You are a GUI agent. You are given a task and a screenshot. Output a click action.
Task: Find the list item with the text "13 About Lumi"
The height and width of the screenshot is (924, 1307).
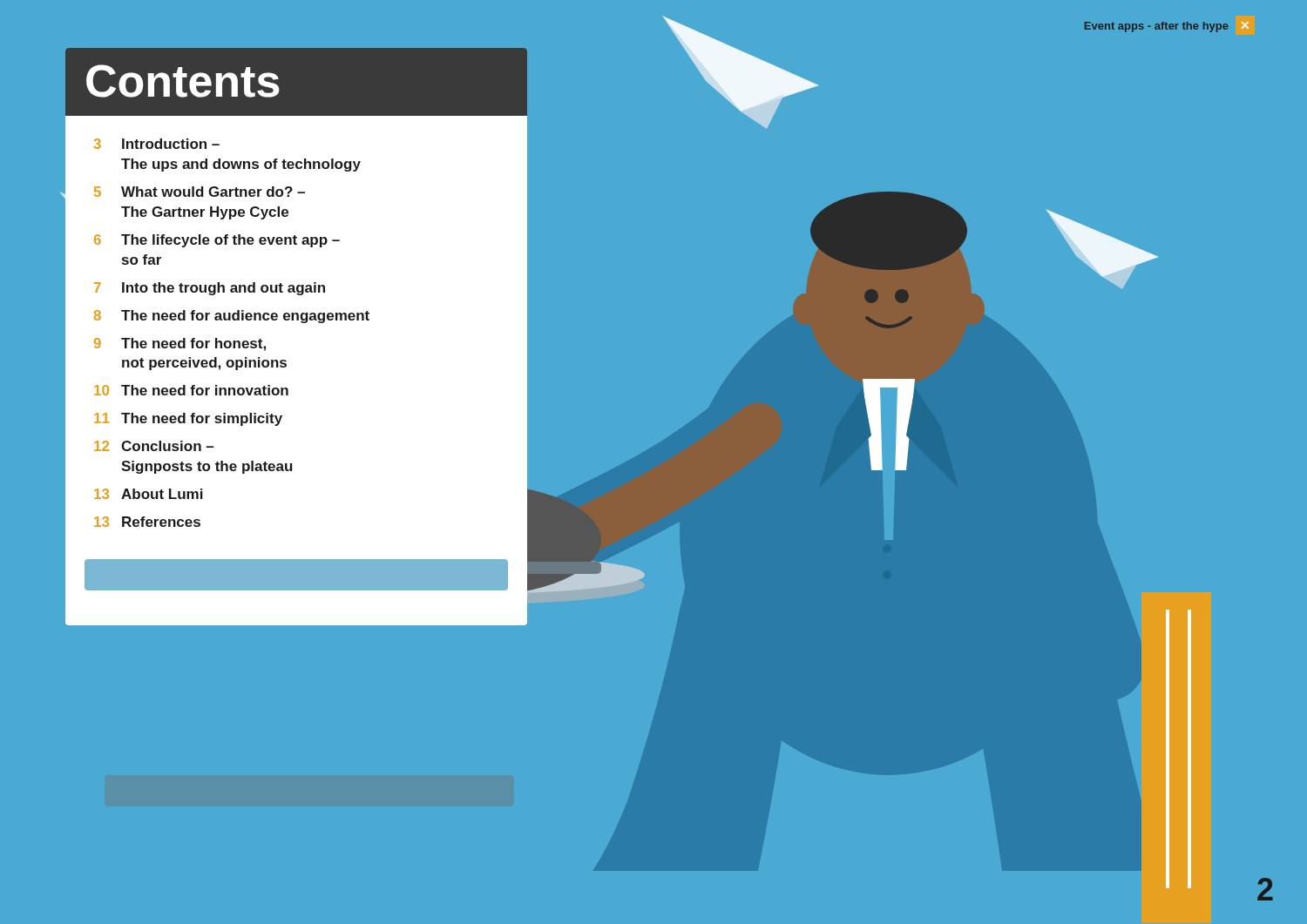149,494
